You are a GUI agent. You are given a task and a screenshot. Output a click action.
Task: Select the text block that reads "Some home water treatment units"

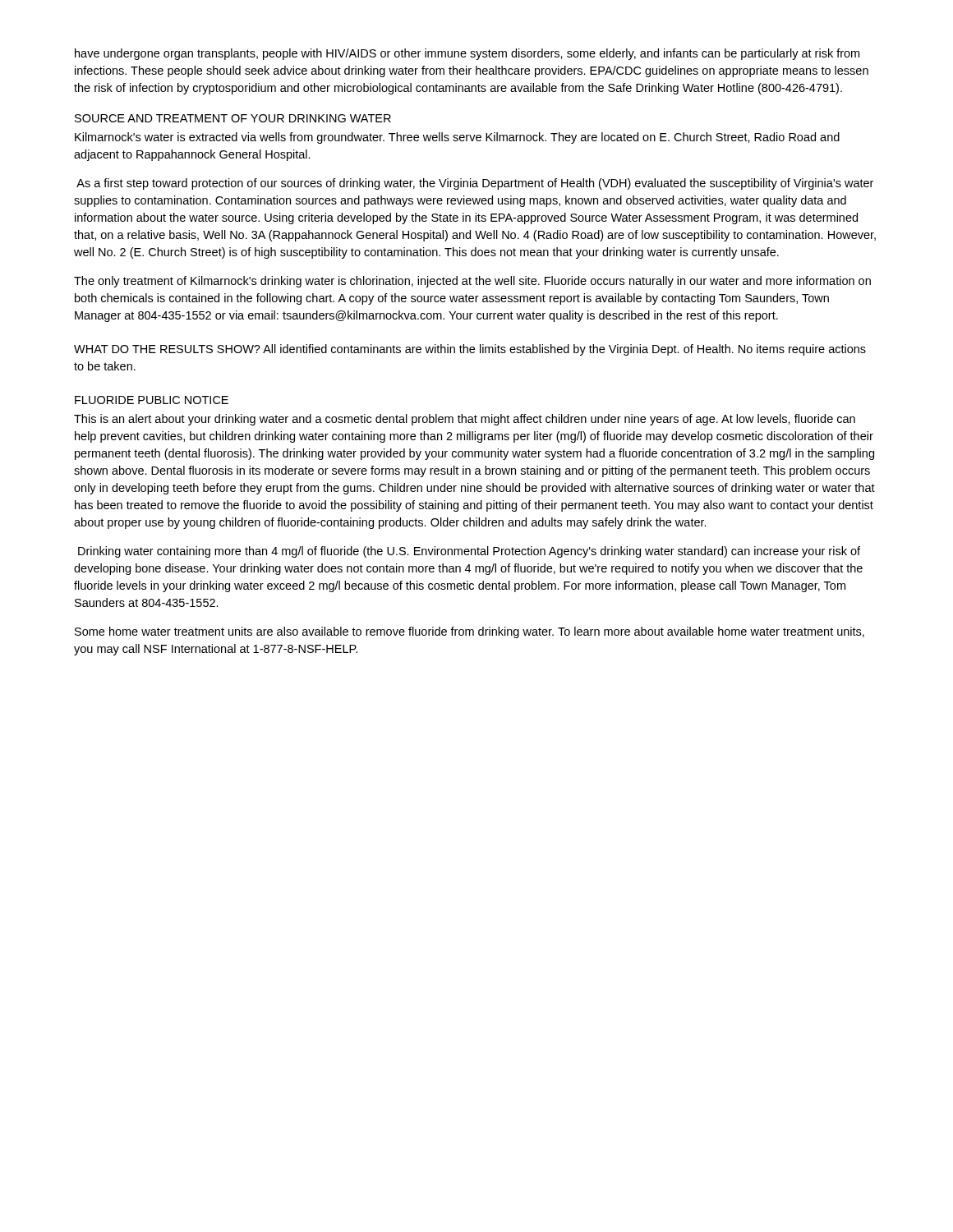tap(469, 641)
